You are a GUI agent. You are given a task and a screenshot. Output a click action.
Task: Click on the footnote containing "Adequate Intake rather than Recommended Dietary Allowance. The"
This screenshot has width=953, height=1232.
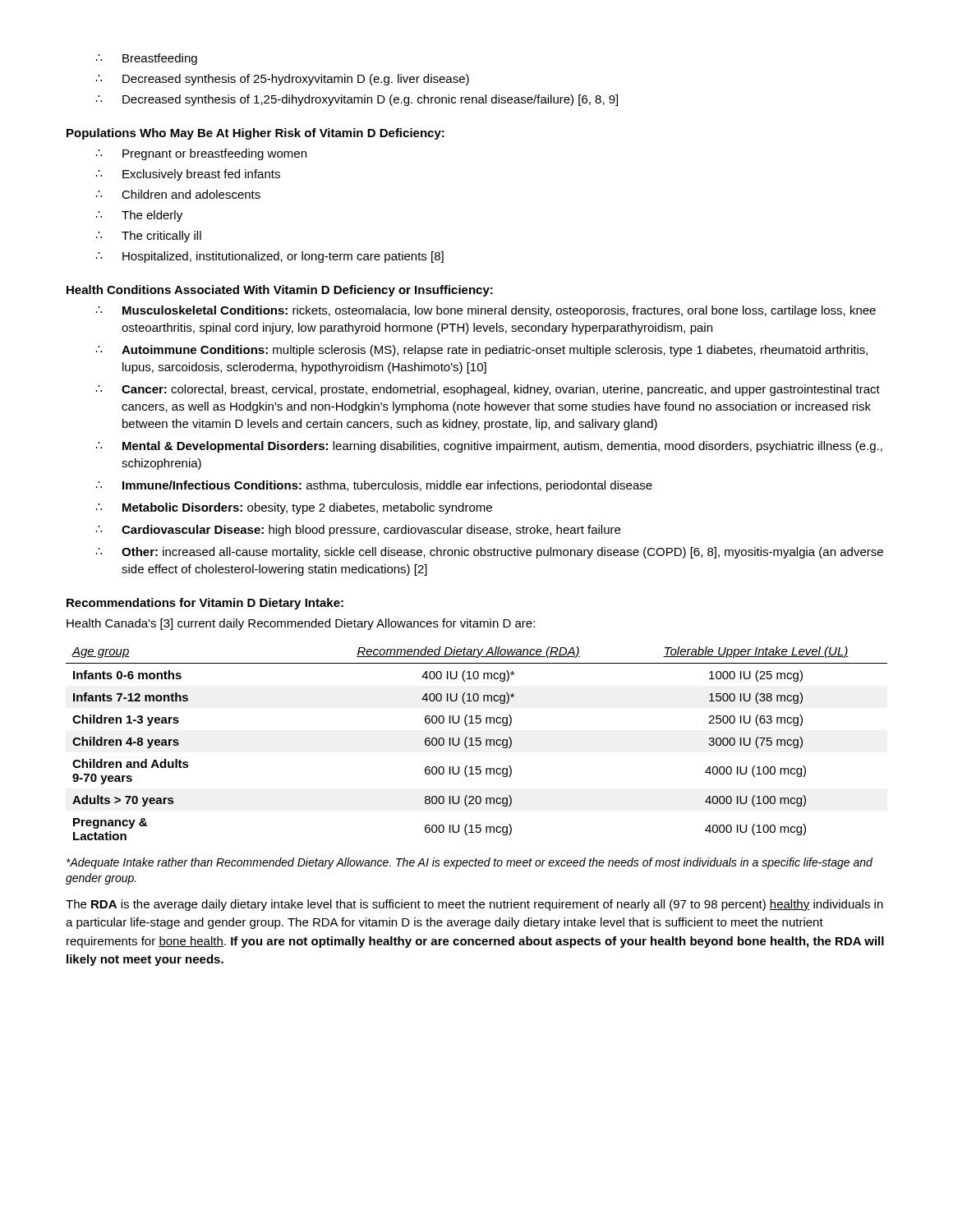click(469, 870)
